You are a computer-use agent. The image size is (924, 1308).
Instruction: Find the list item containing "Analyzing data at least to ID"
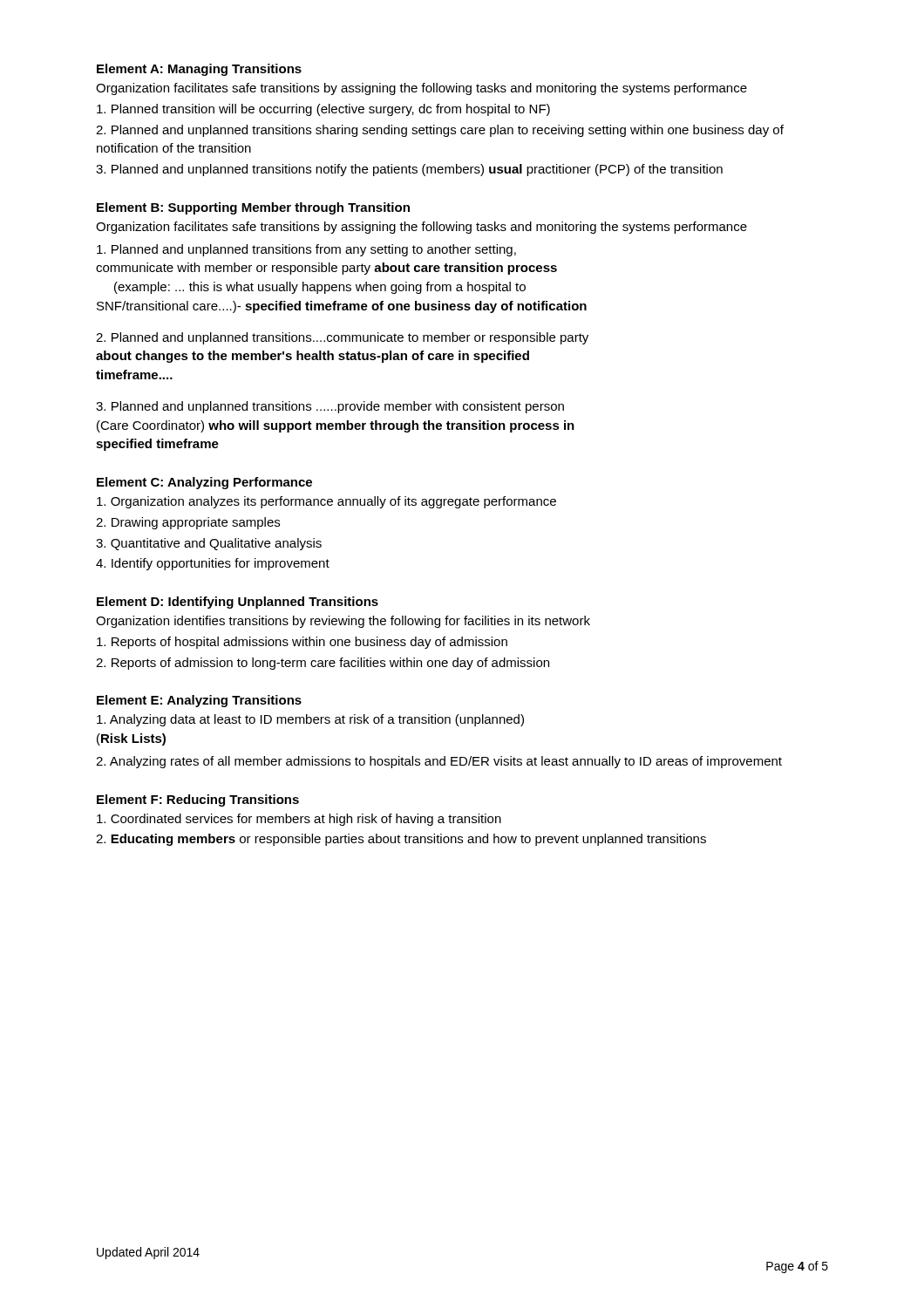pyautogui.click(x=310, y=729)
